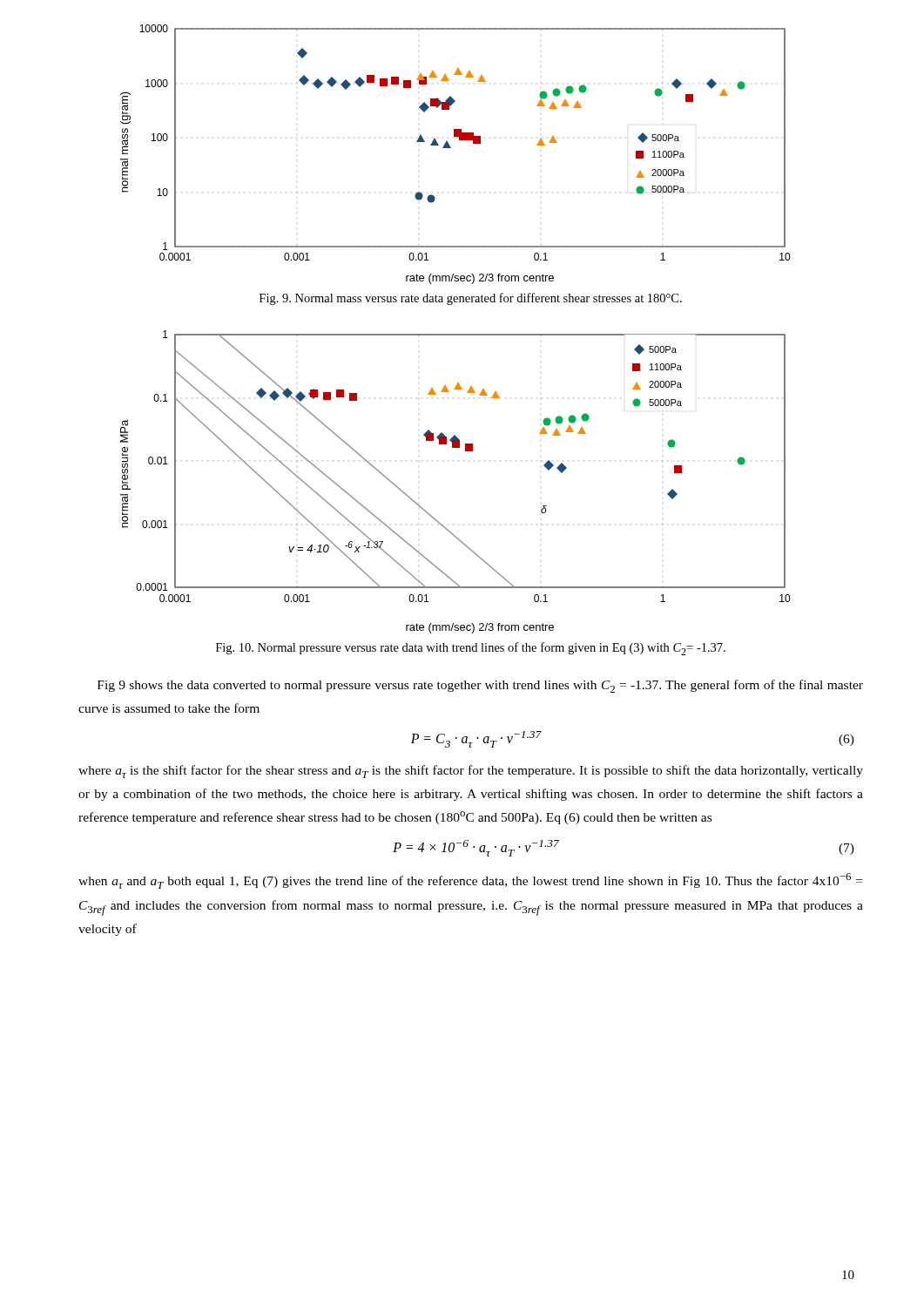
Task: Point to the block beginning "when aτ and aT both"
Action: [x=471, y=904]
